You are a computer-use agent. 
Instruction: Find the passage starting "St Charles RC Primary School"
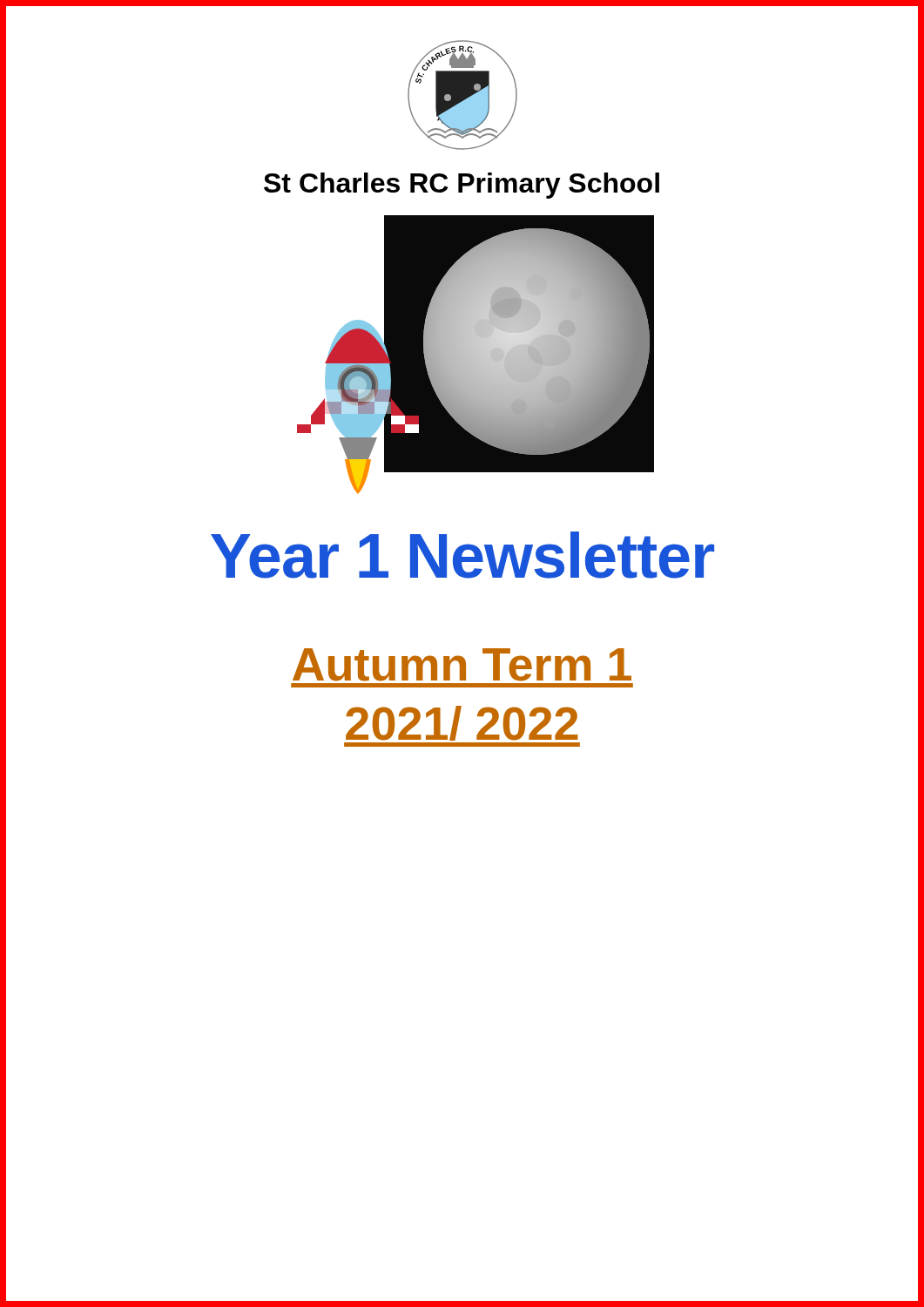coord(462,183)
